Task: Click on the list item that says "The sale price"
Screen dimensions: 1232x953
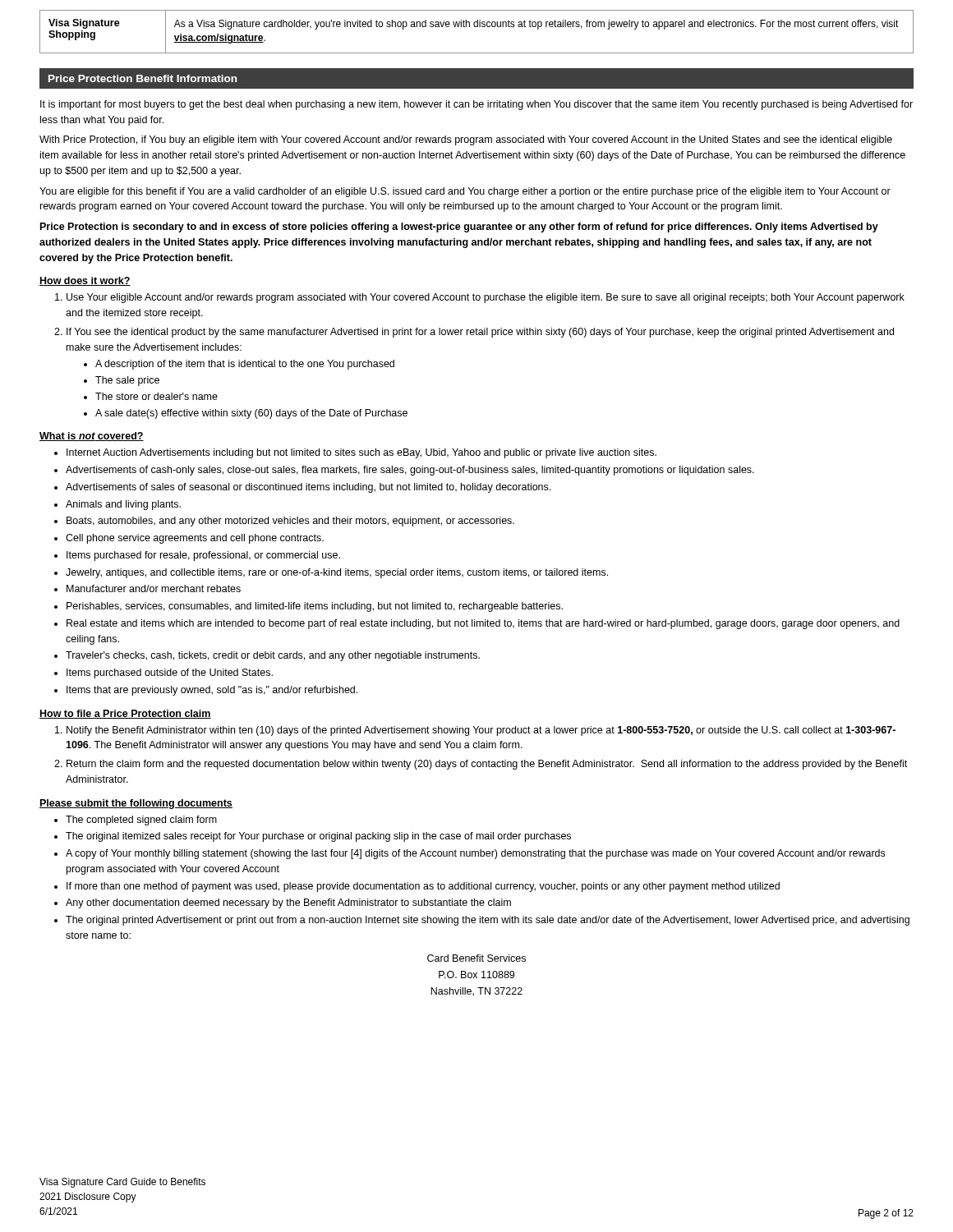Action: (x=128, y=380)
